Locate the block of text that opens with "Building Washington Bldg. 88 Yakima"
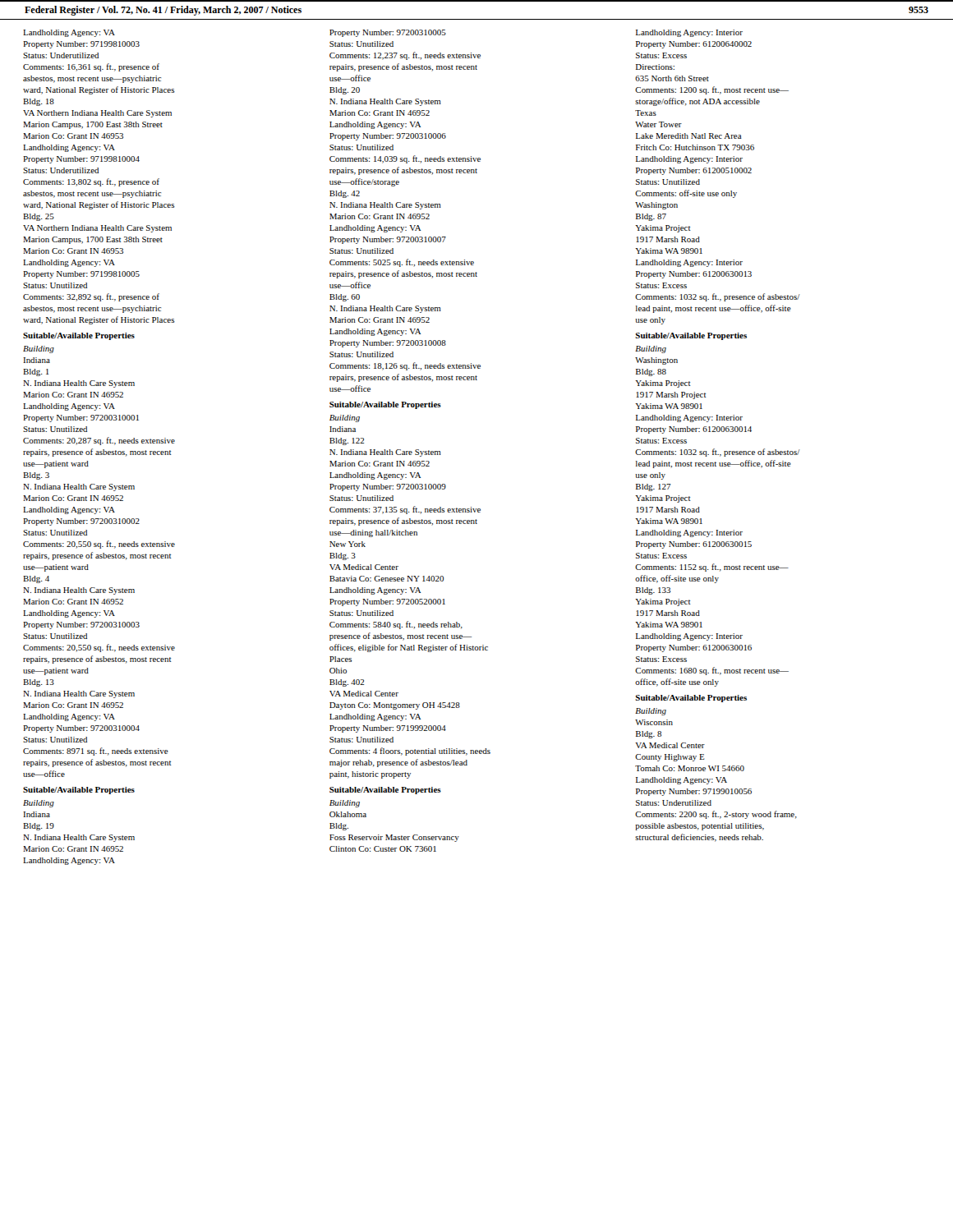The width and height of the screenshot is (953, 1232). 651,349
